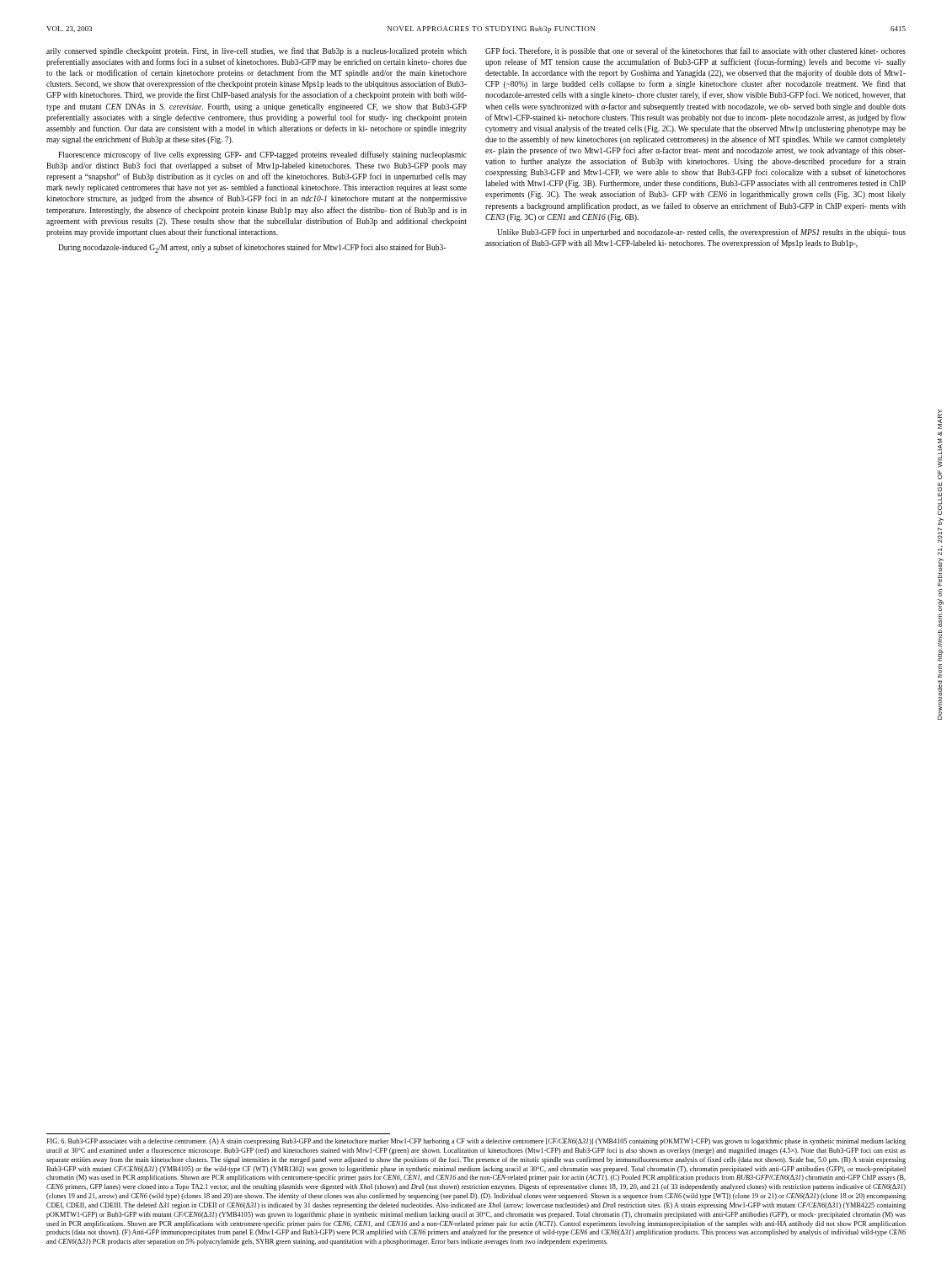Click on the region starting "arily conserved spindle checkpoint protein. First, in"
This screenshot has height=1264, width=952.
pos(257,151)
